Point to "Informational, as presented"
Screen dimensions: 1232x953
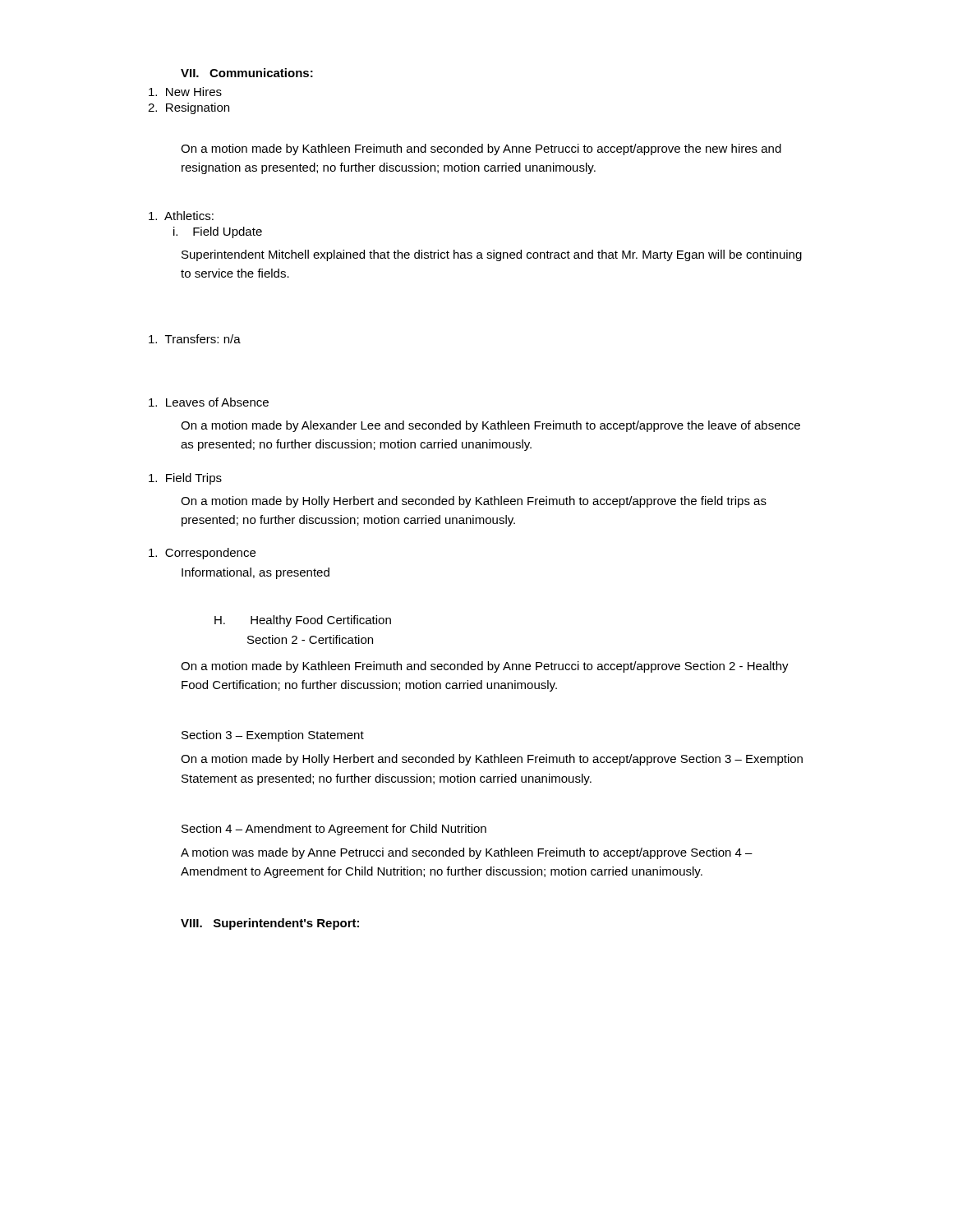[x=255, y=572]
